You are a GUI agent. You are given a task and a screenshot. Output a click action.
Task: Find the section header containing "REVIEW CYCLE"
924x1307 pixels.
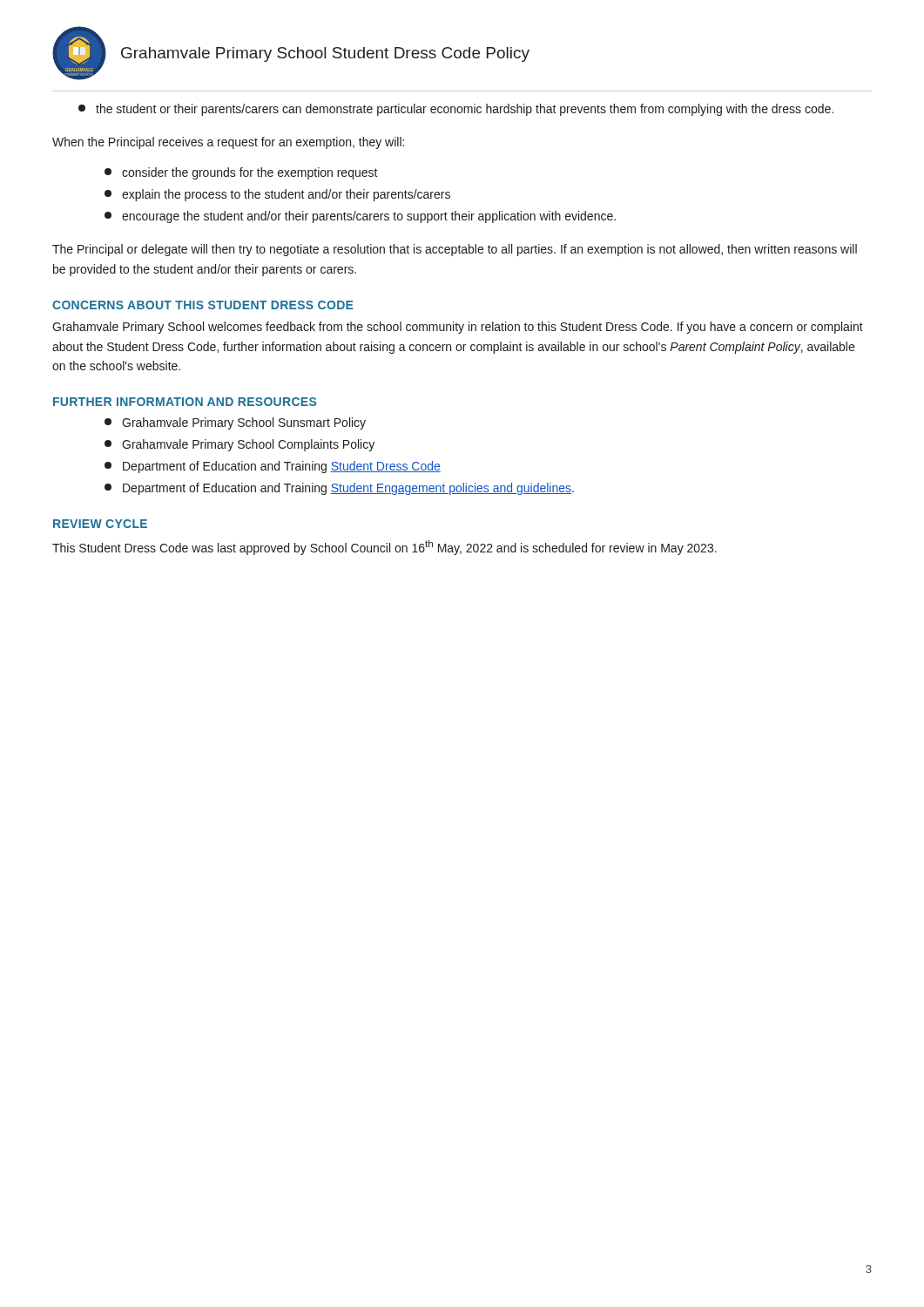click(x=100, y=524)
